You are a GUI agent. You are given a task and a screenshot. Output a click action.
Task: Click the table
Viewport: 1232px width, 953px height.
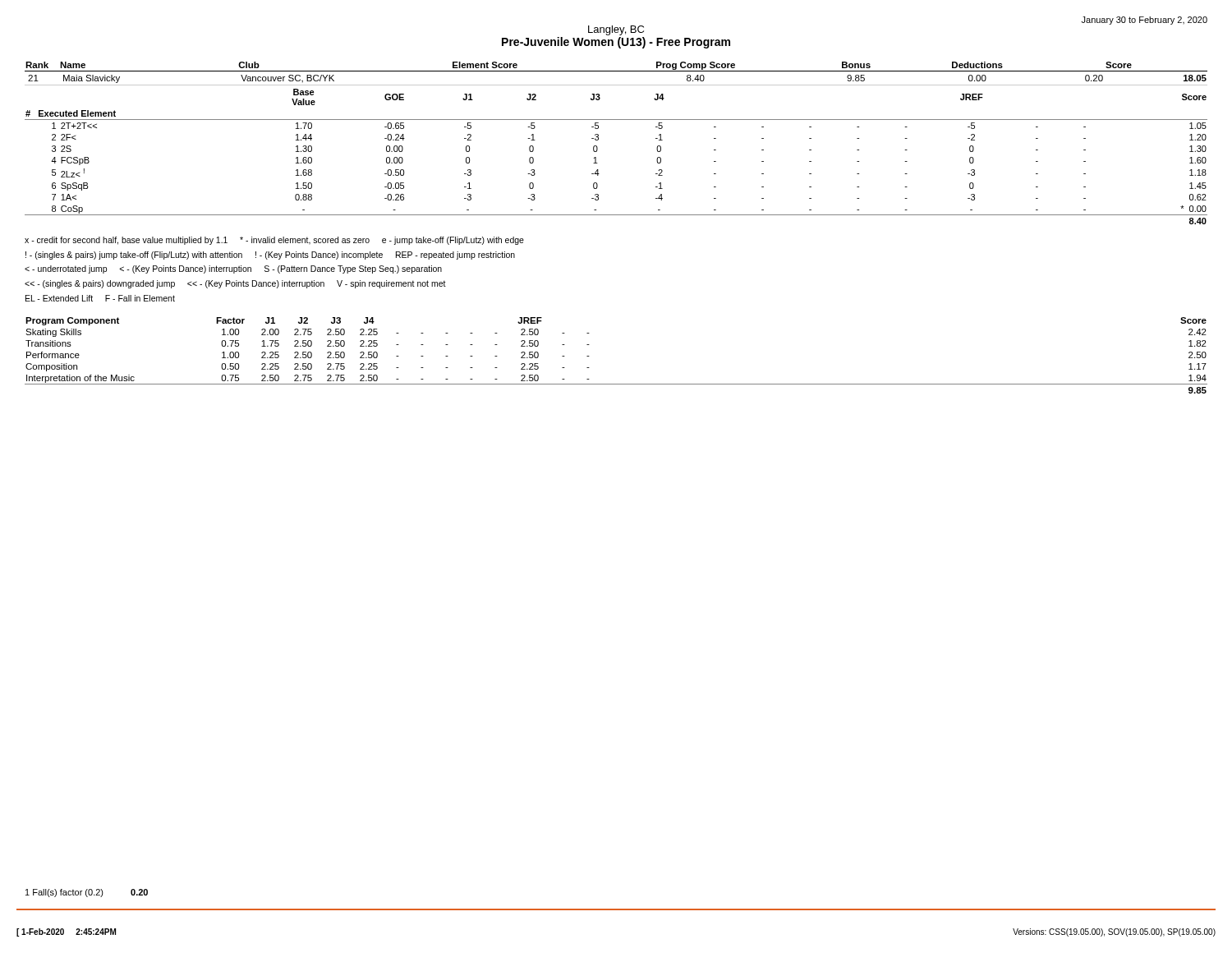(x=616, y=228)
